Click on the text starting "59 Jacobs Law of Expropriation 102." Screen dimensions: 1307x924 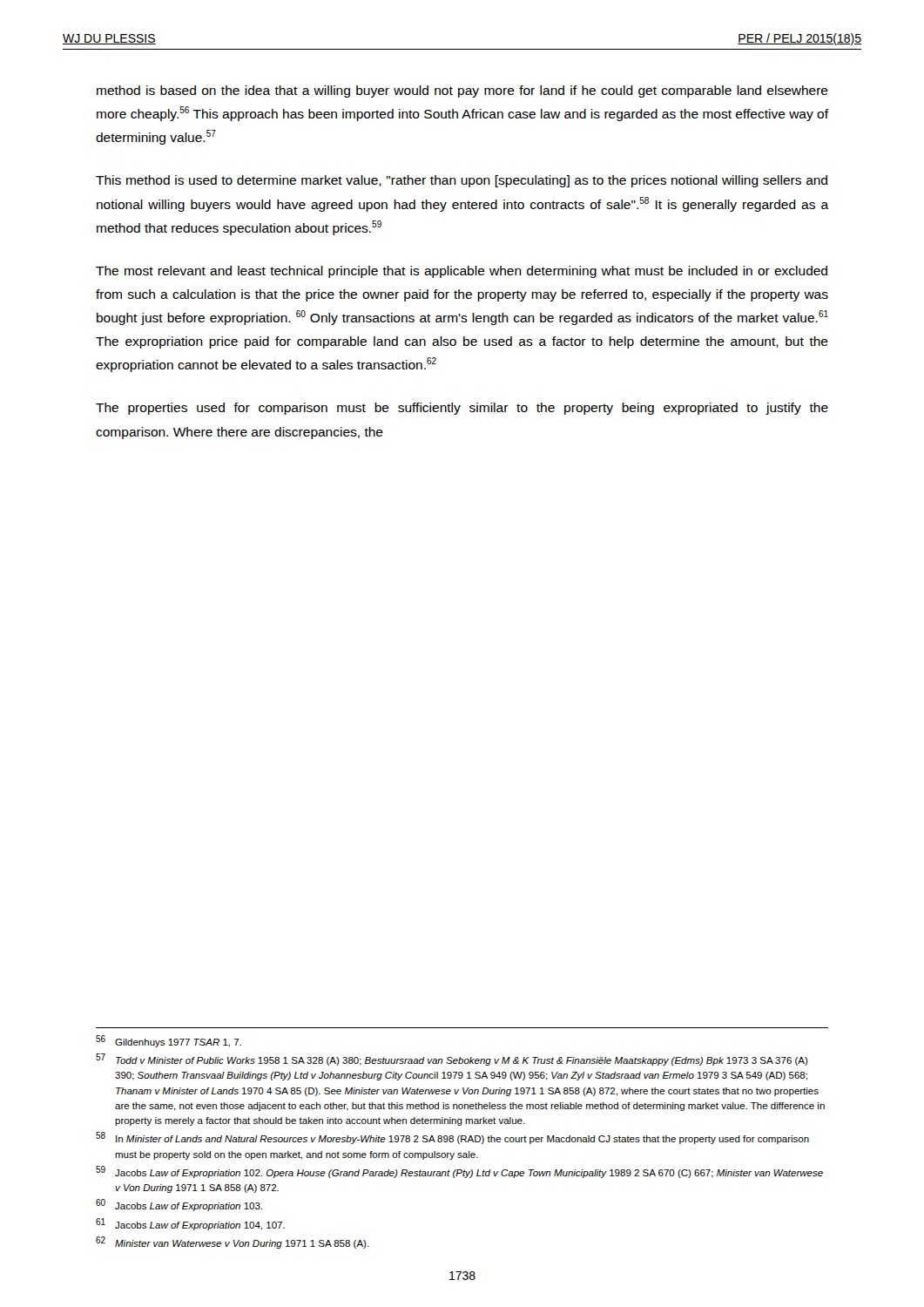pos(462,1181)
